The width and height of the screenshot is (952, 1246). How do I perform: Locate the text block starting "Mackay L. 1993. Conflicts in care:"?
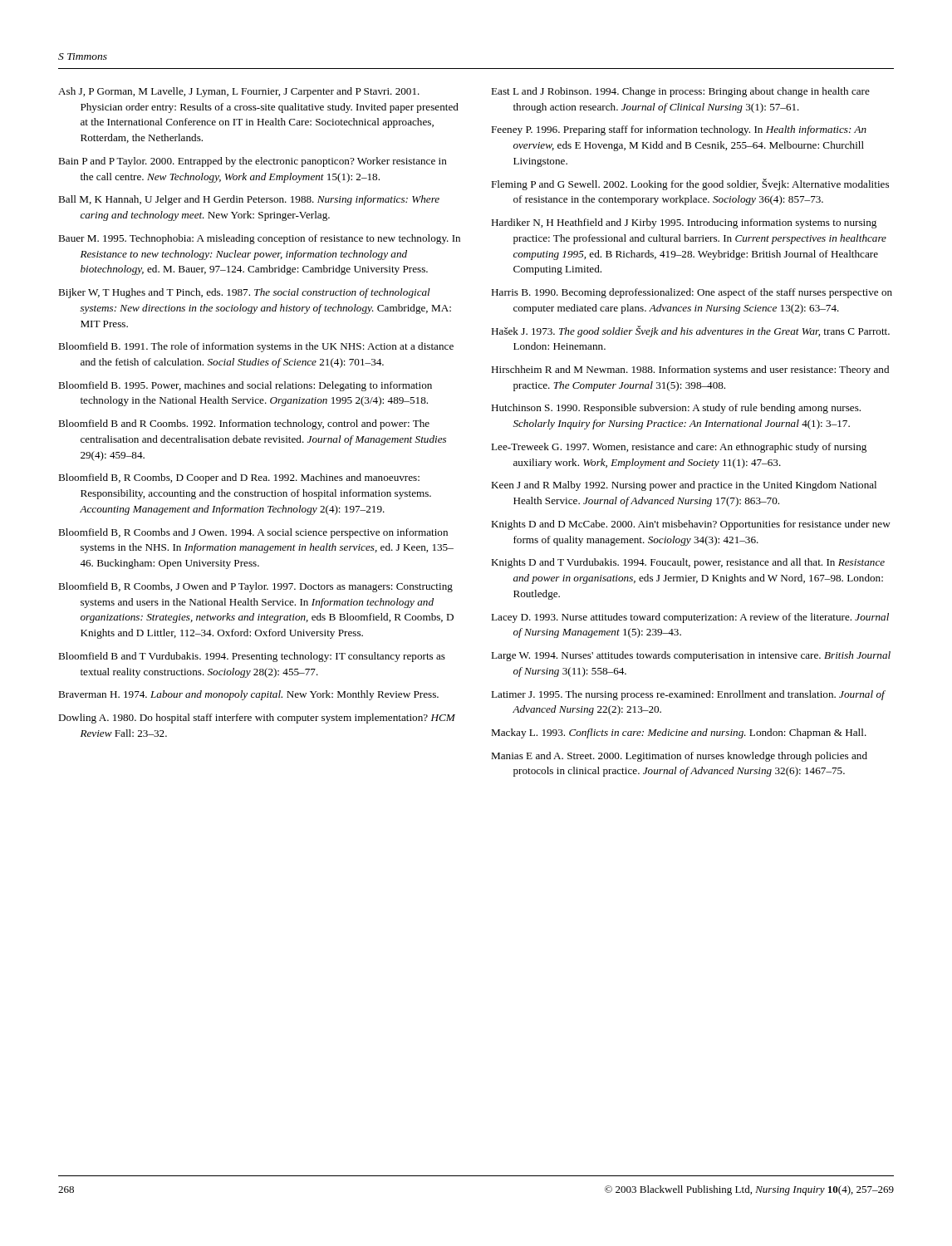[679, 732]
